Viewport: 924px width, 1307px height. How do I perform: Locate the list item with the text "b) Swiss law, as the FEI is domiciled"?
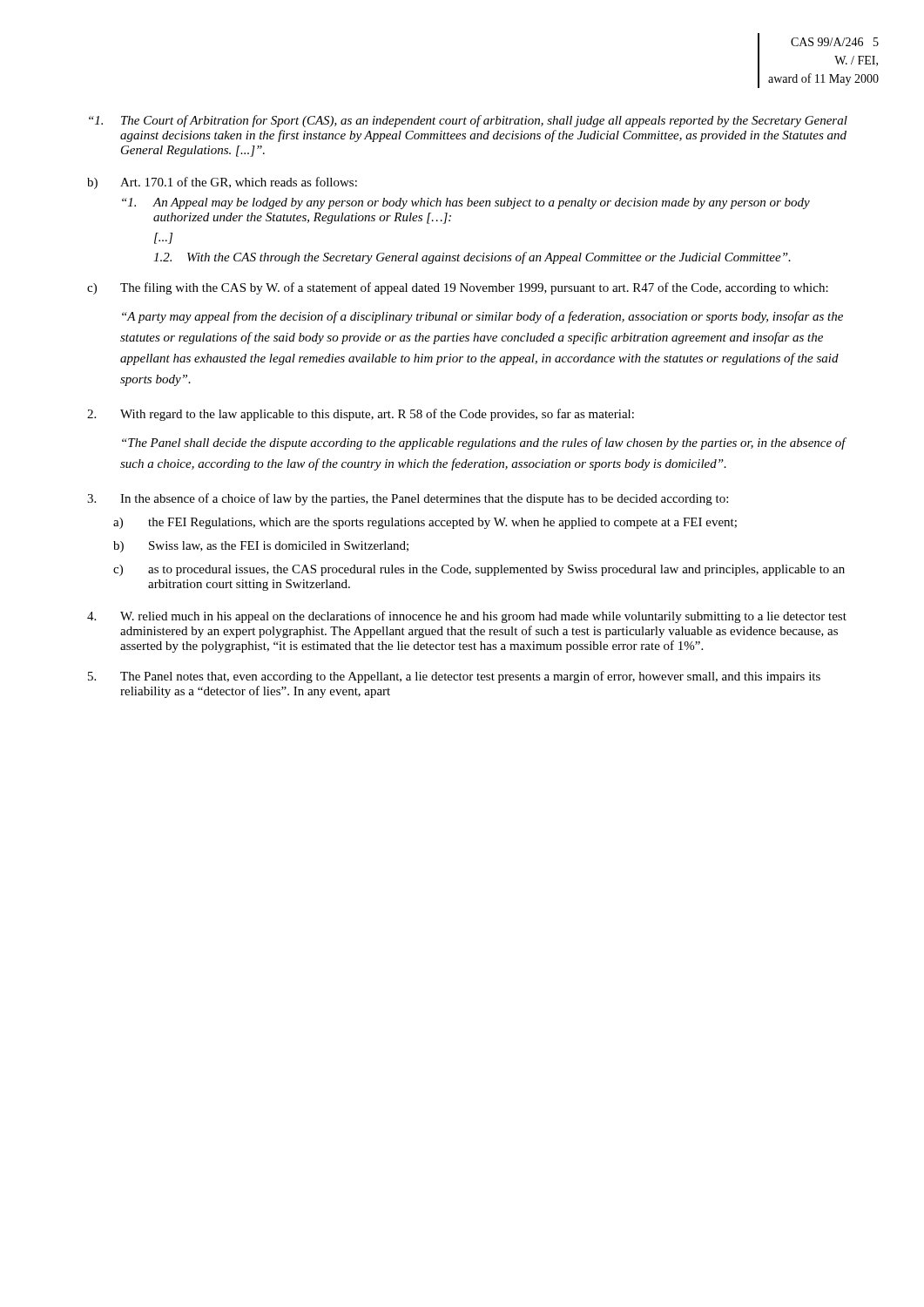pyautogui.click(x=261, y=547)
